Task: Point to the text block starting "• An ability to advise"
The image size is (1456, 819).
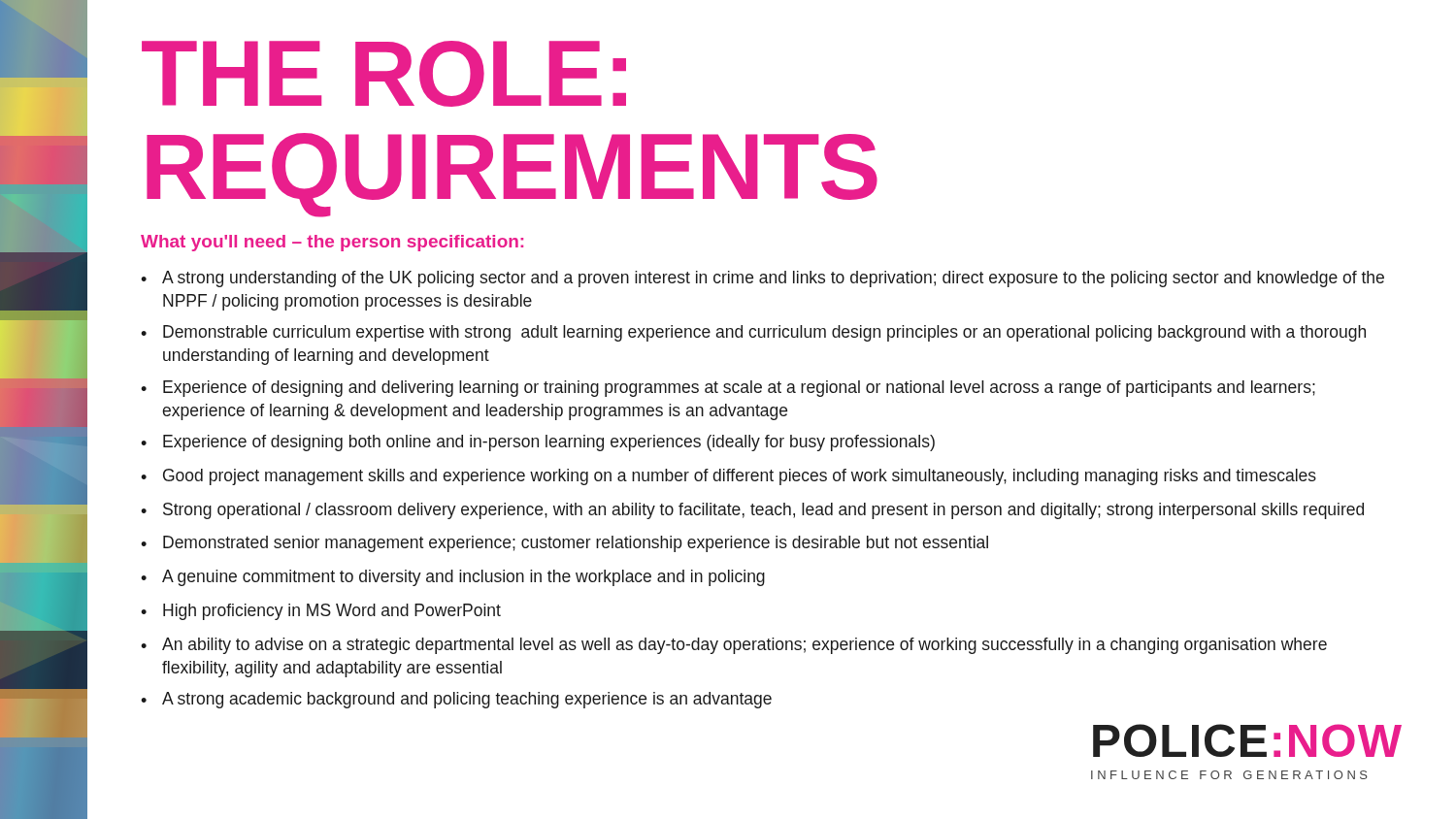Action: coord(769,656)
